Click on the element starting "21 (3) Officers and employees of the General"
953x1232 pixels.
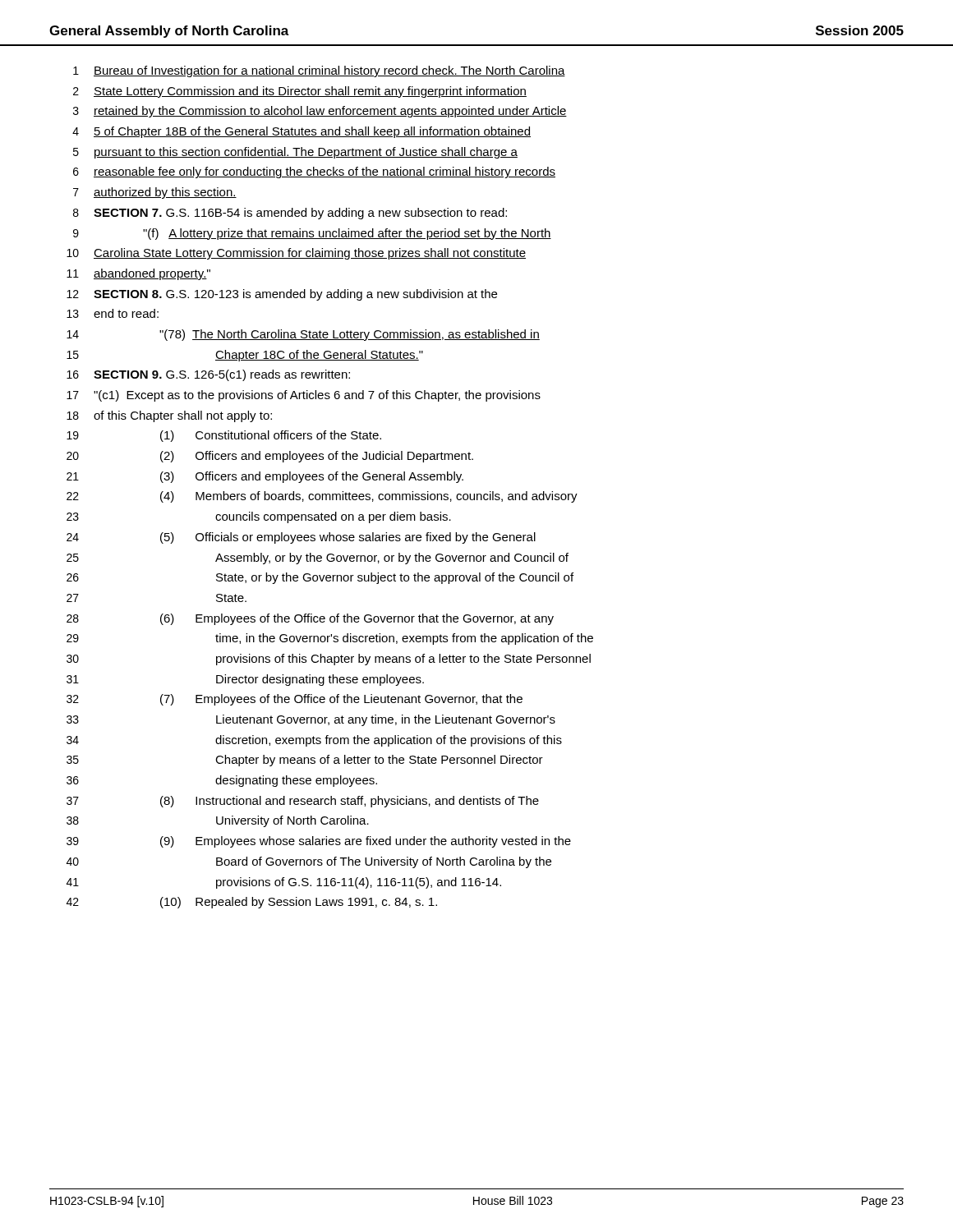[265, 477]
